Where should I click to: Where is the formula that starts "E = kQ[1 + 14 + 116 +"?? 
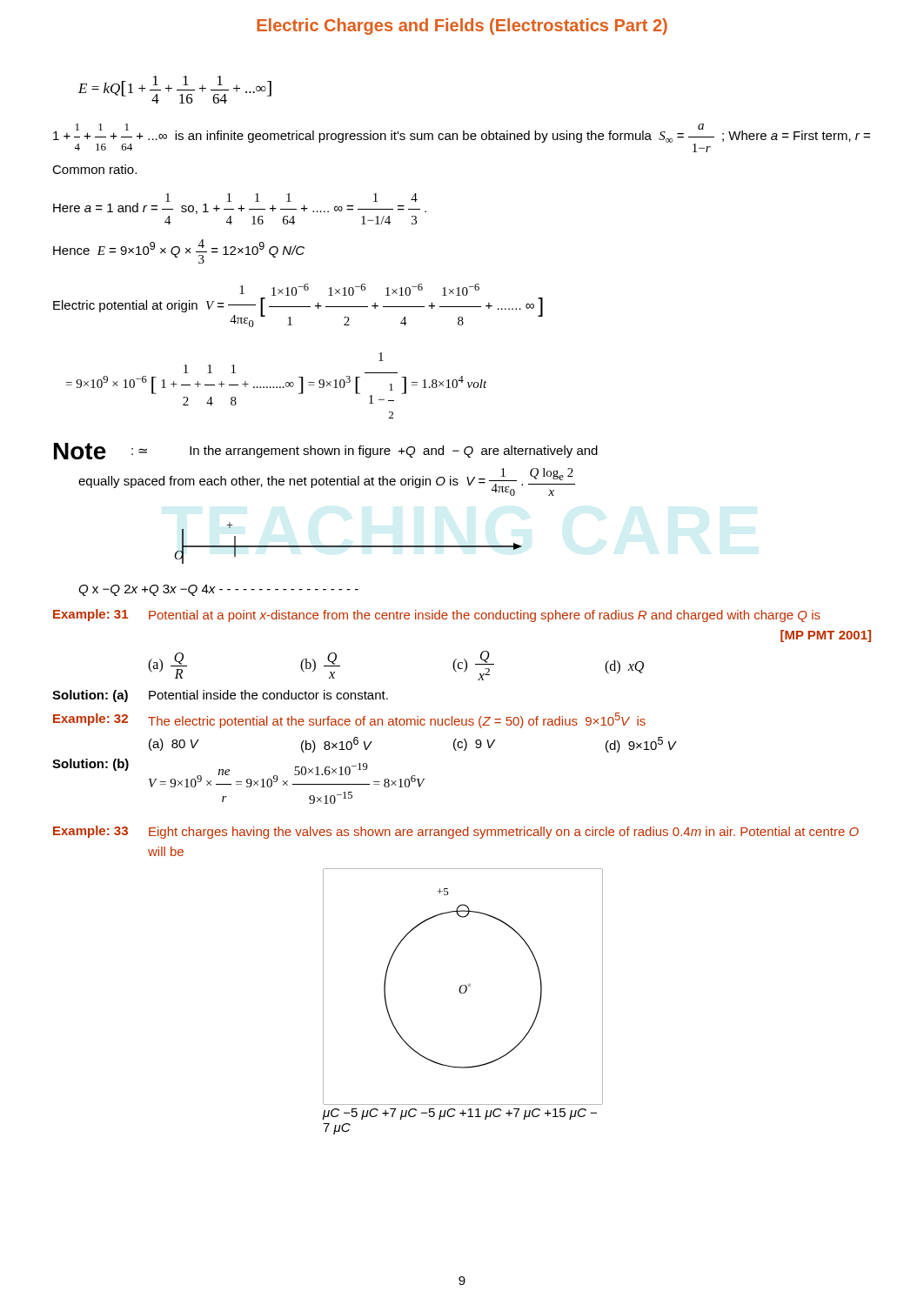click(175, 90)
